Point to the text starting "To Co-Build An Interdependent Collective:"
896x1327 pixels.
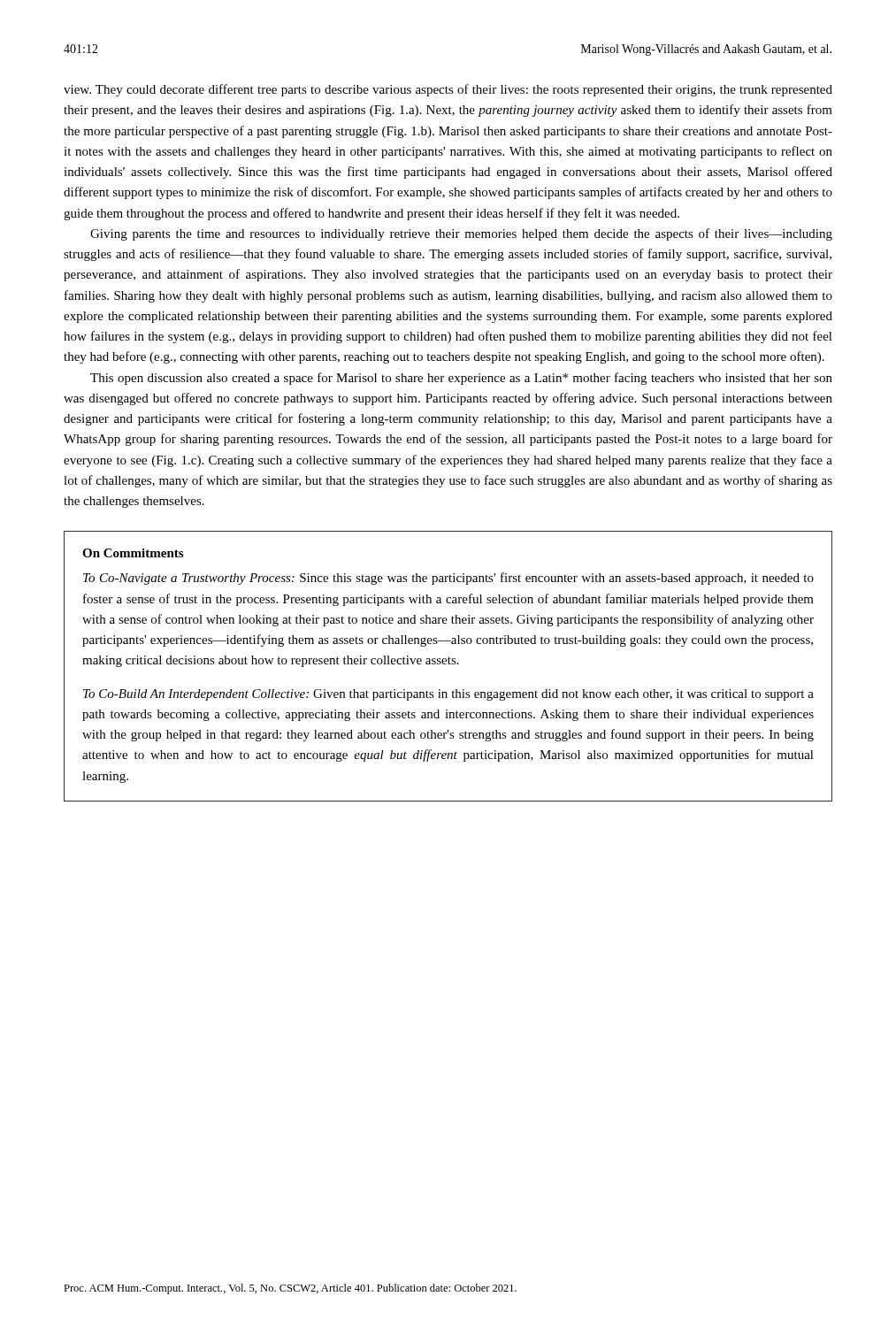pos(448,734)
